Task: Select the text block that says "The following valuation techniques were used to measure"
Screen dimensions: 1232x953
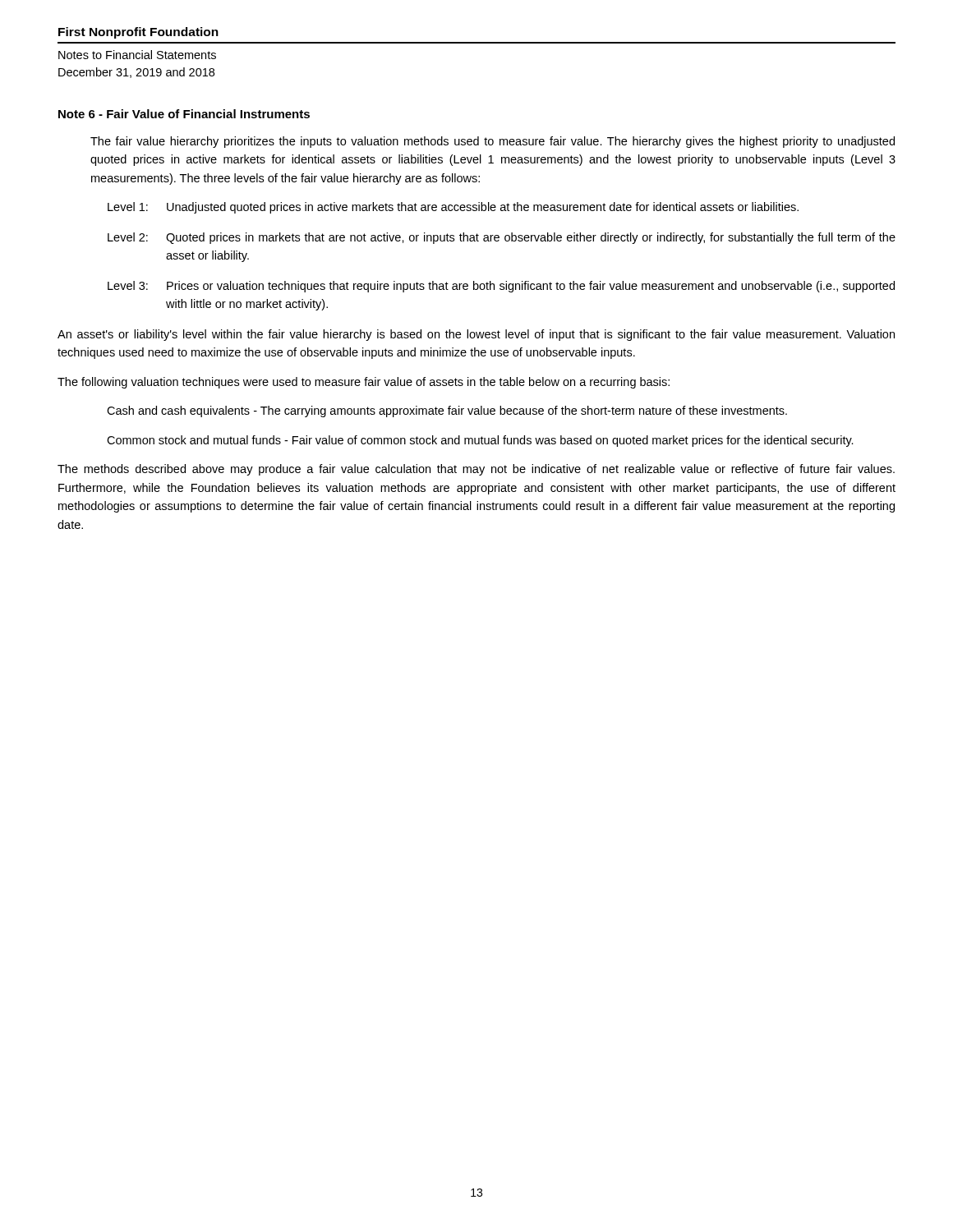Action: pyautogui.click(x=364, y=382)
